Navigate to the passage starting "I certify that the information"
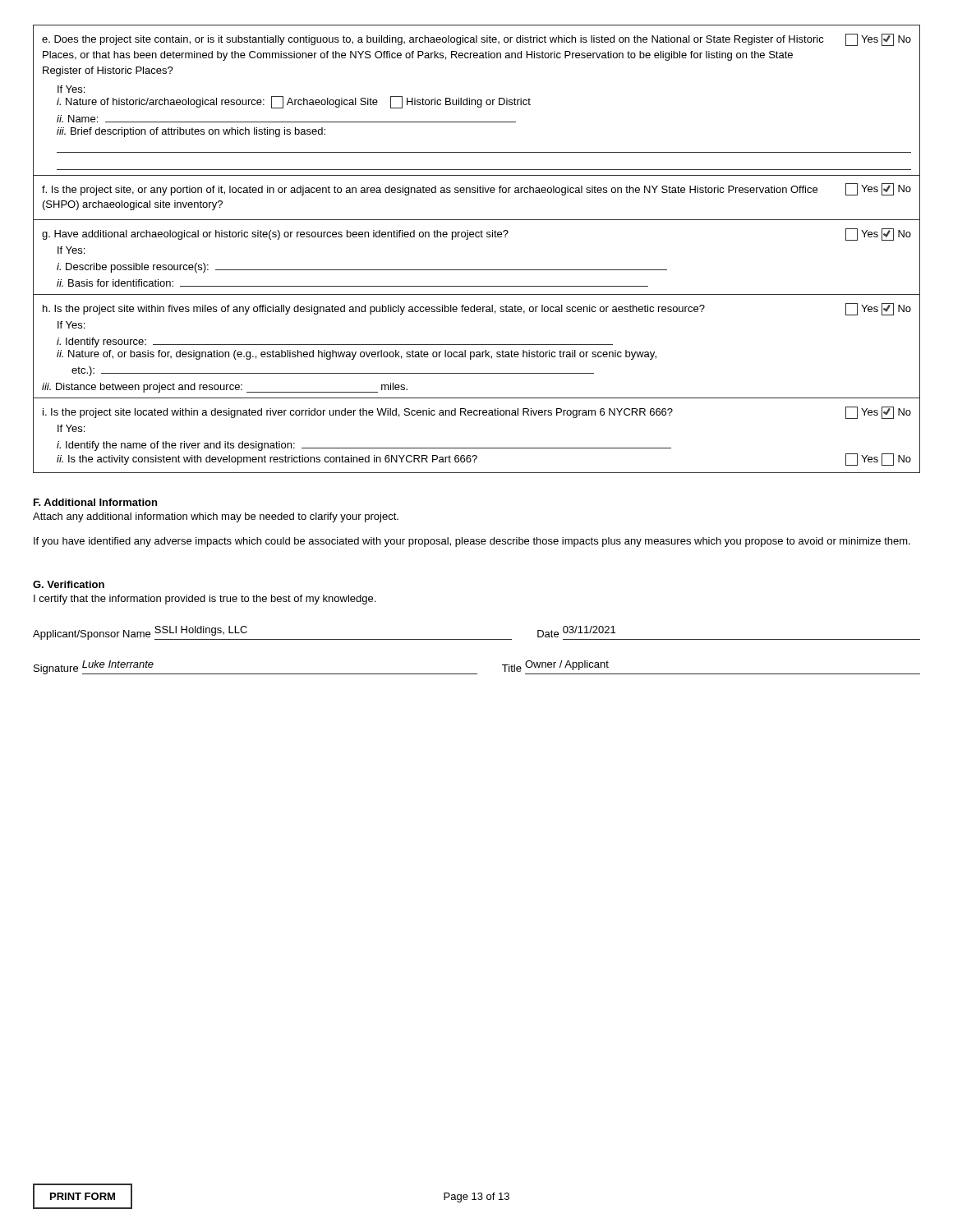953x1232 pixels. [x=205, y=599]
